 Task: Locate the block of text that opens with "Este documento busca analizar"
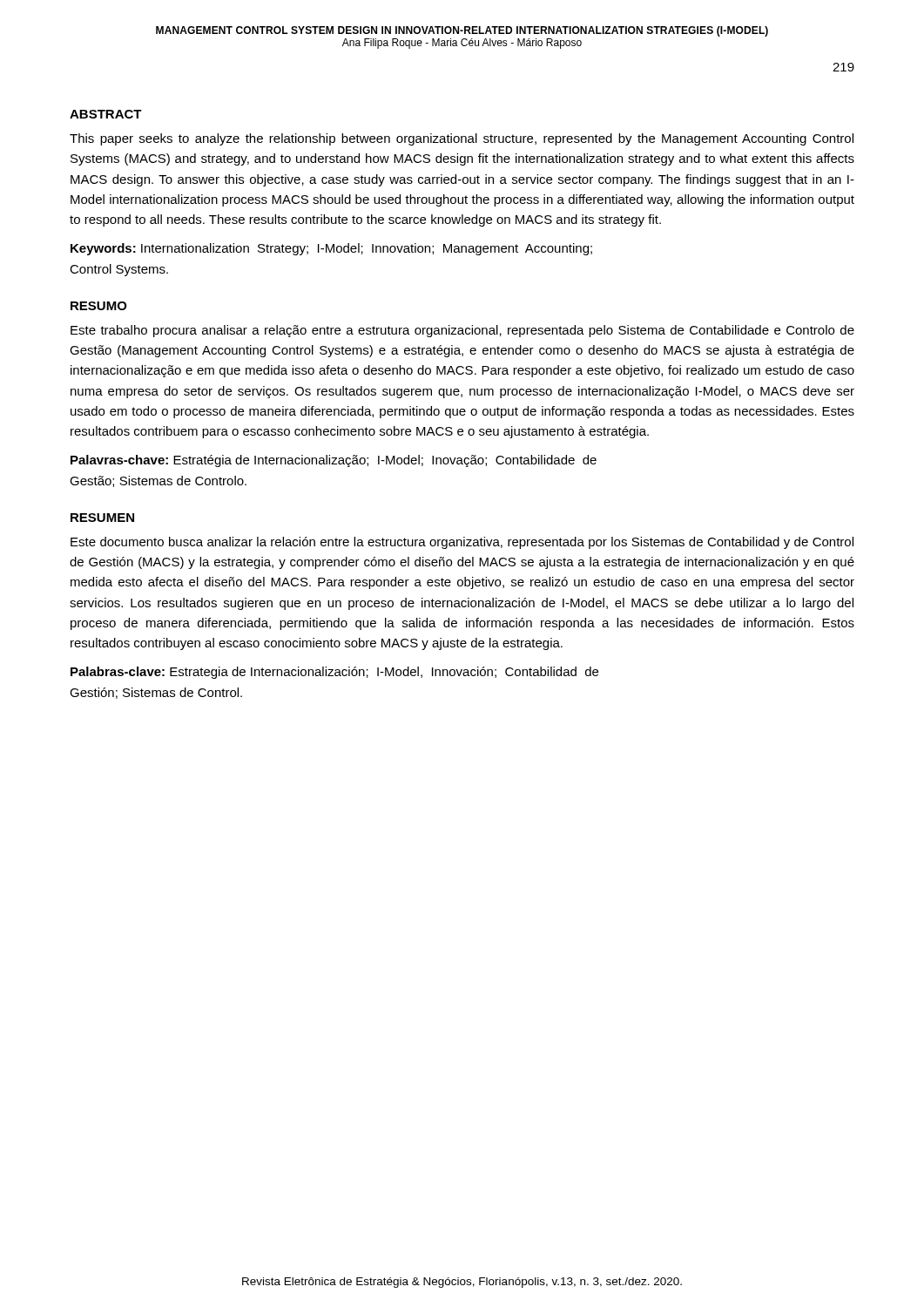tap(462, 592)
